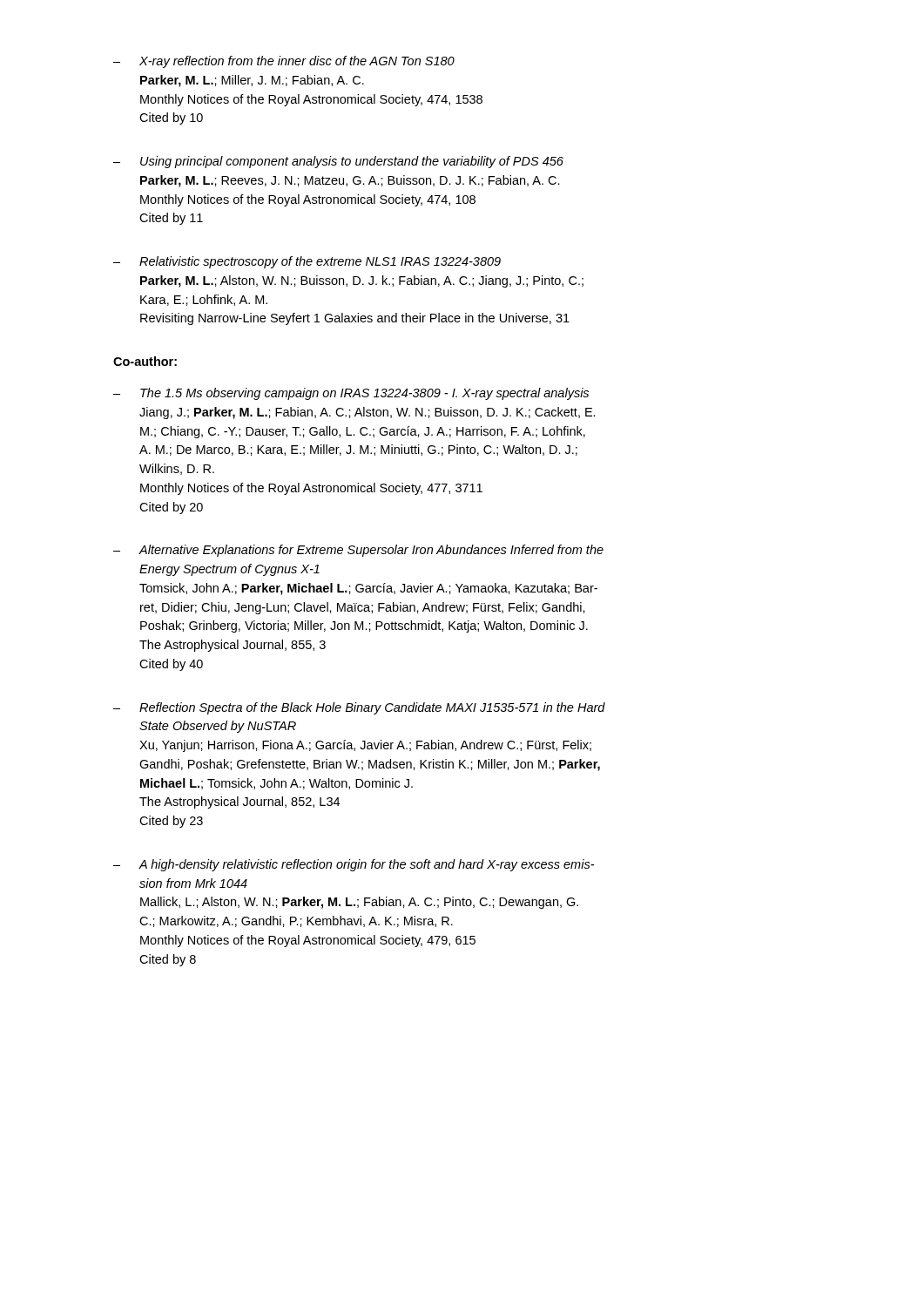Find the block on this page that starts "– Relativistic spectroscopy of the extreme NLS1"

point(479,291)
